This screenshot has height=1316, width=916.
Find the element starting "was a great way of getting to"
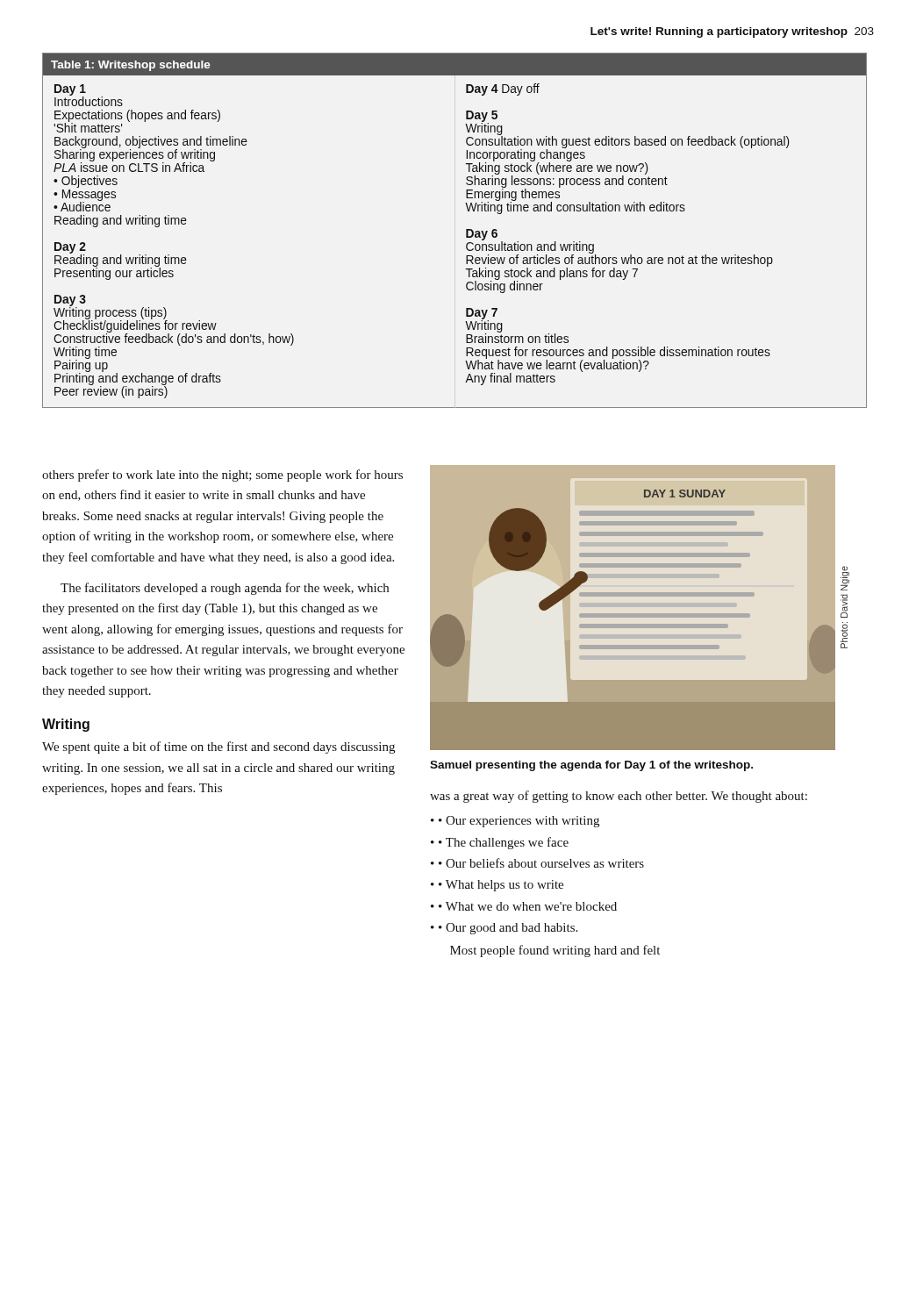(x=619, y=796)
